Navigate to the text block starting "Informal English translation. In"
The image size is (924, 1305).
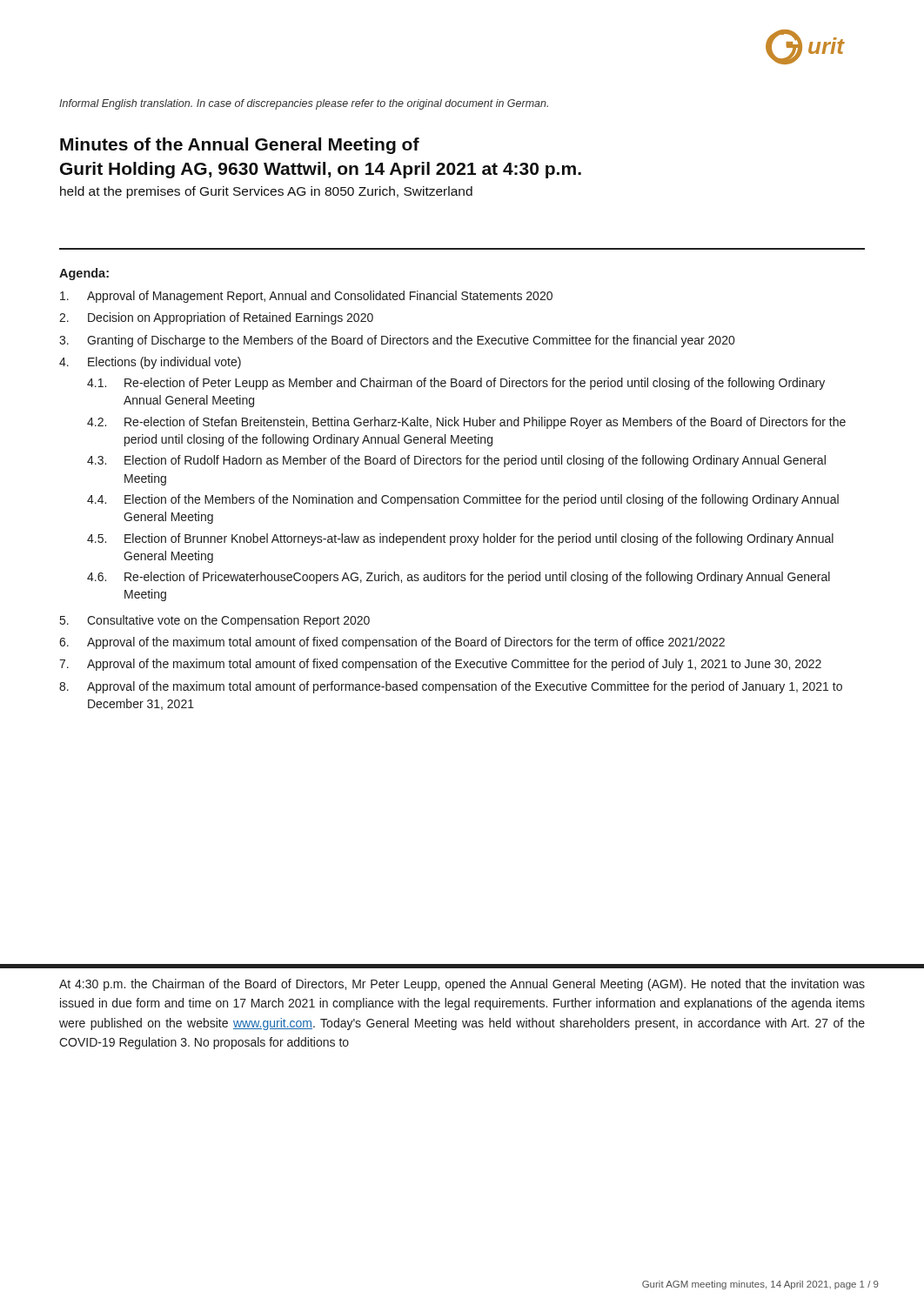click(304, 104)
